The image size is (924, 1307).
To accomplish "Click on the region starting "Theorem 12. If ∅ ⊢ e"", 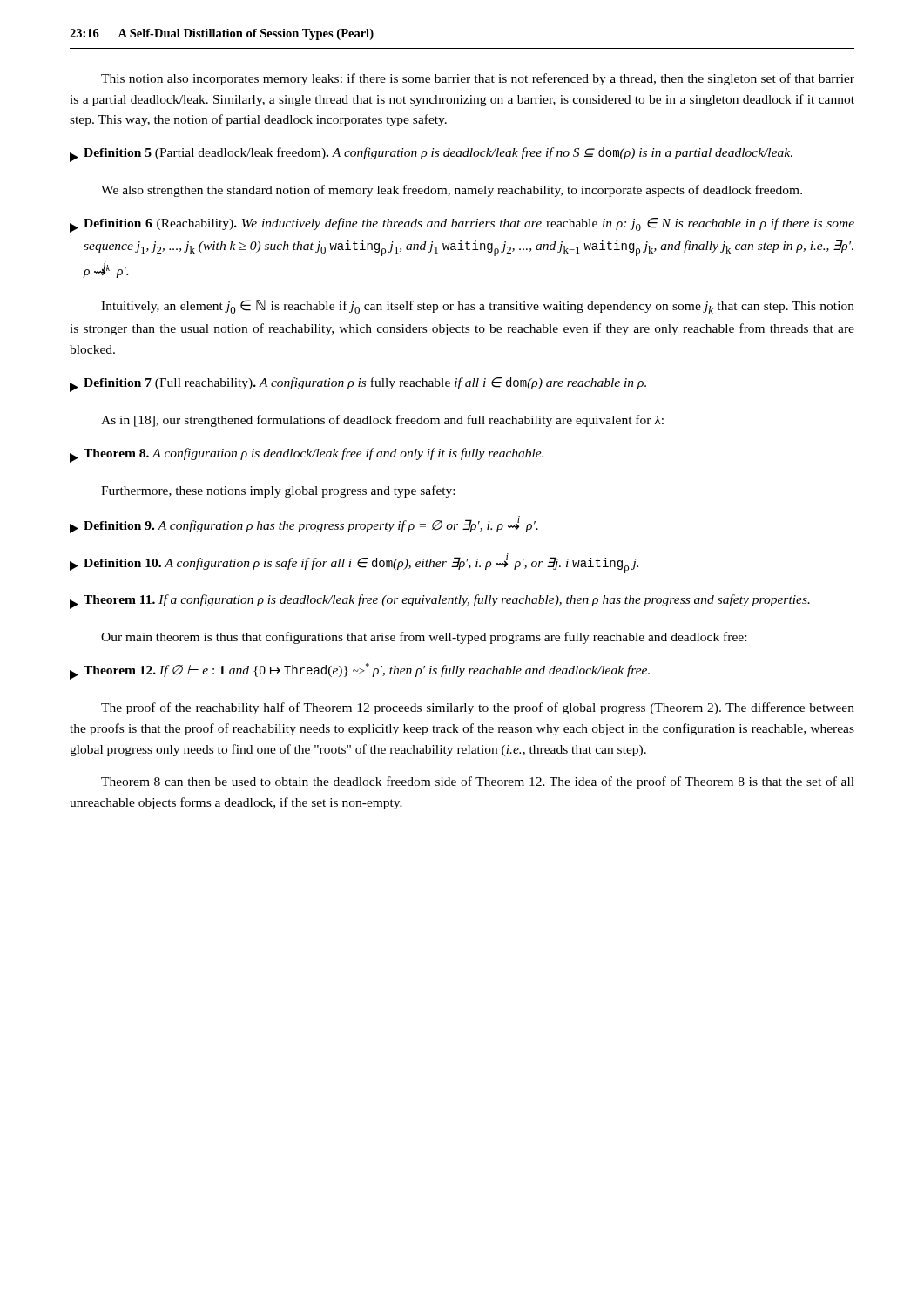I will pyautogui.click(x=360, y=672).
